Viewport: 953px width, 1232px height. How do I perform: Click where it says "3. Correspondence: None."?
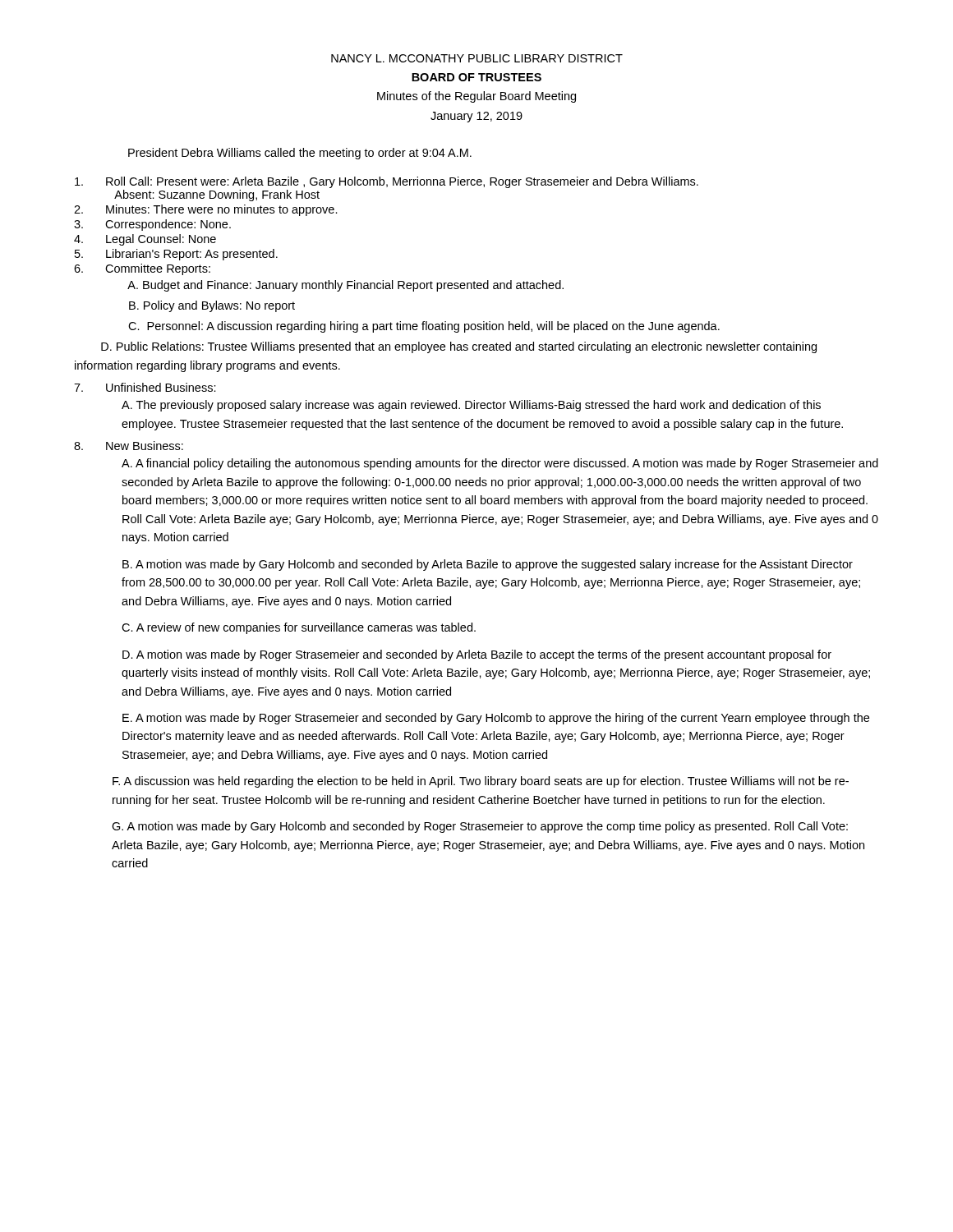point(152,225)
